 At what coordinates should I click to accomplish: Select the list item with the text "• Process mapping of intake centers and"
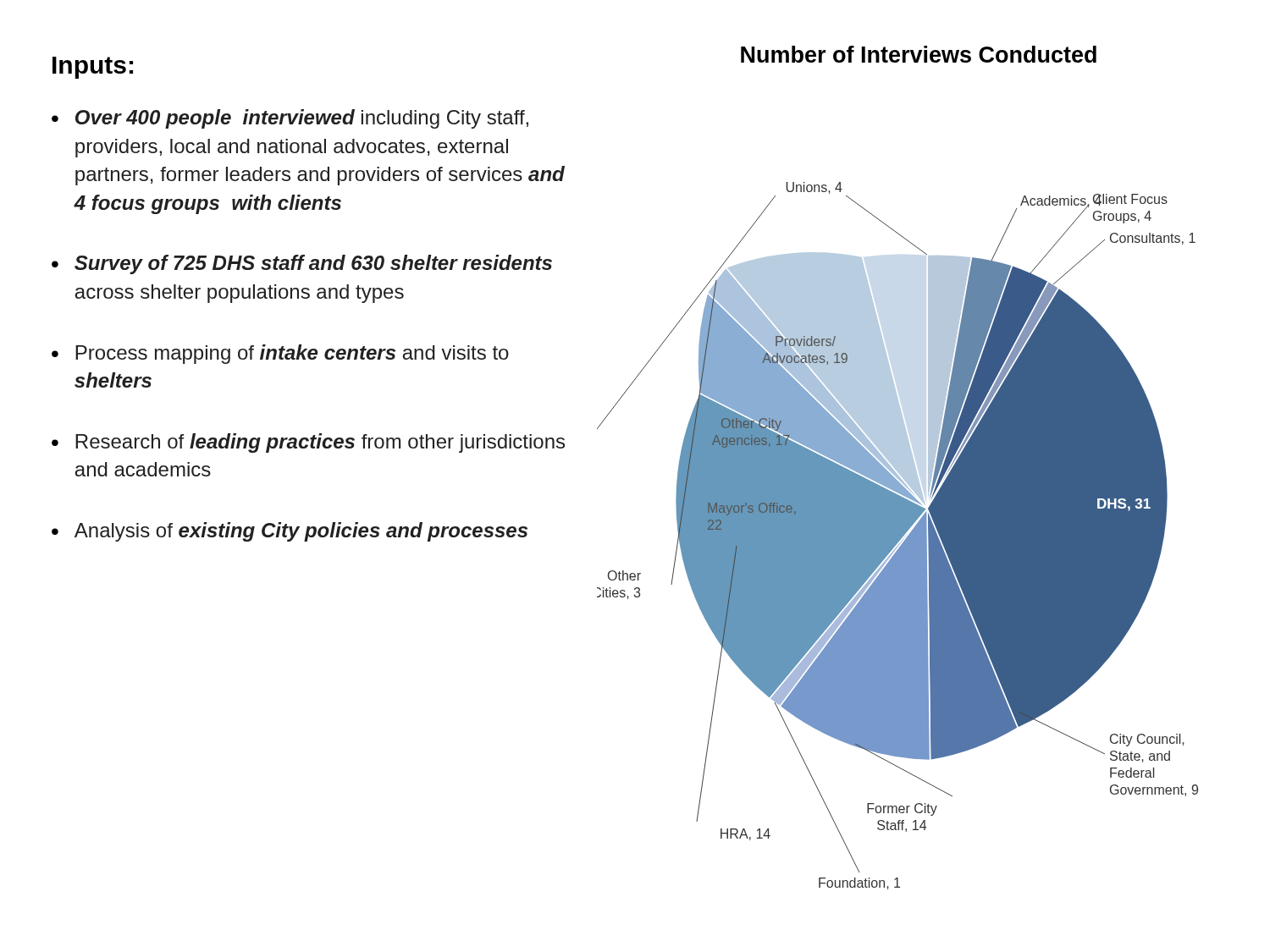point(313,367)
